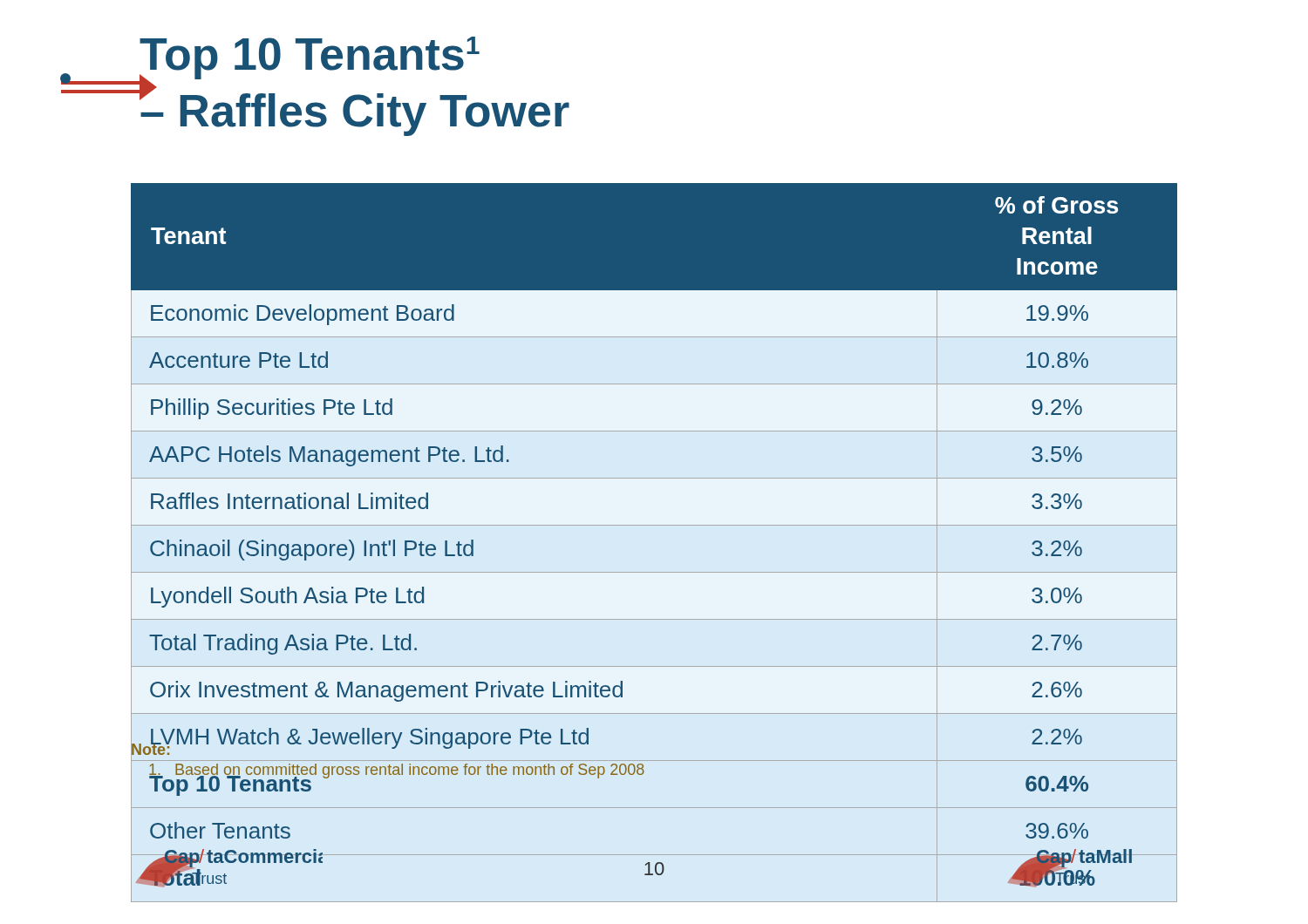Click on the table containing "Economic Development Board"
The width and height of the screenshot is (1308, 924).
coord(654,543)
